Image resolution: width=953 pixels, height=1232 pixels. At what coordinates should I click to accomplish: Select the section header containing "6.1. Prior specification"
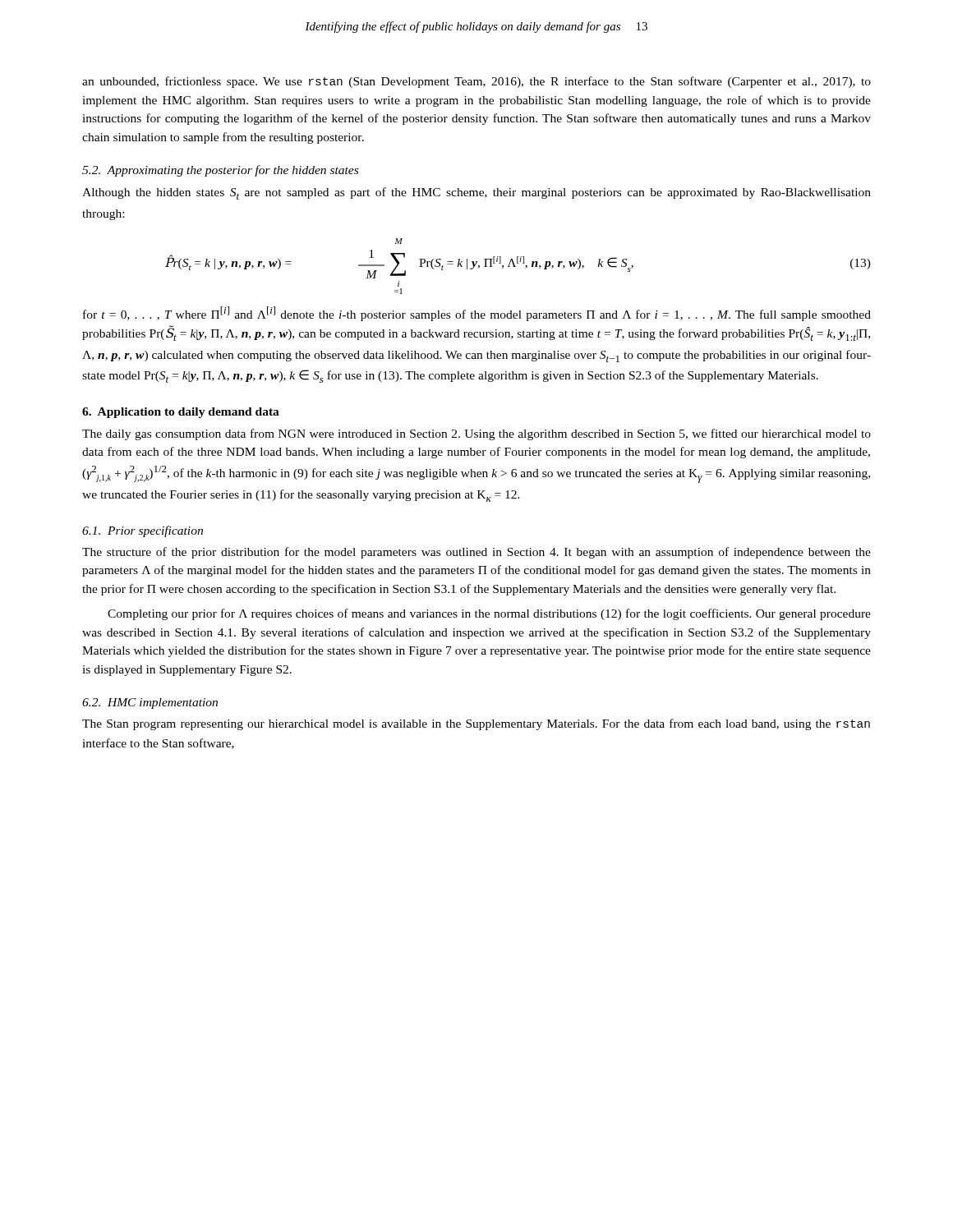click(143, 530)
